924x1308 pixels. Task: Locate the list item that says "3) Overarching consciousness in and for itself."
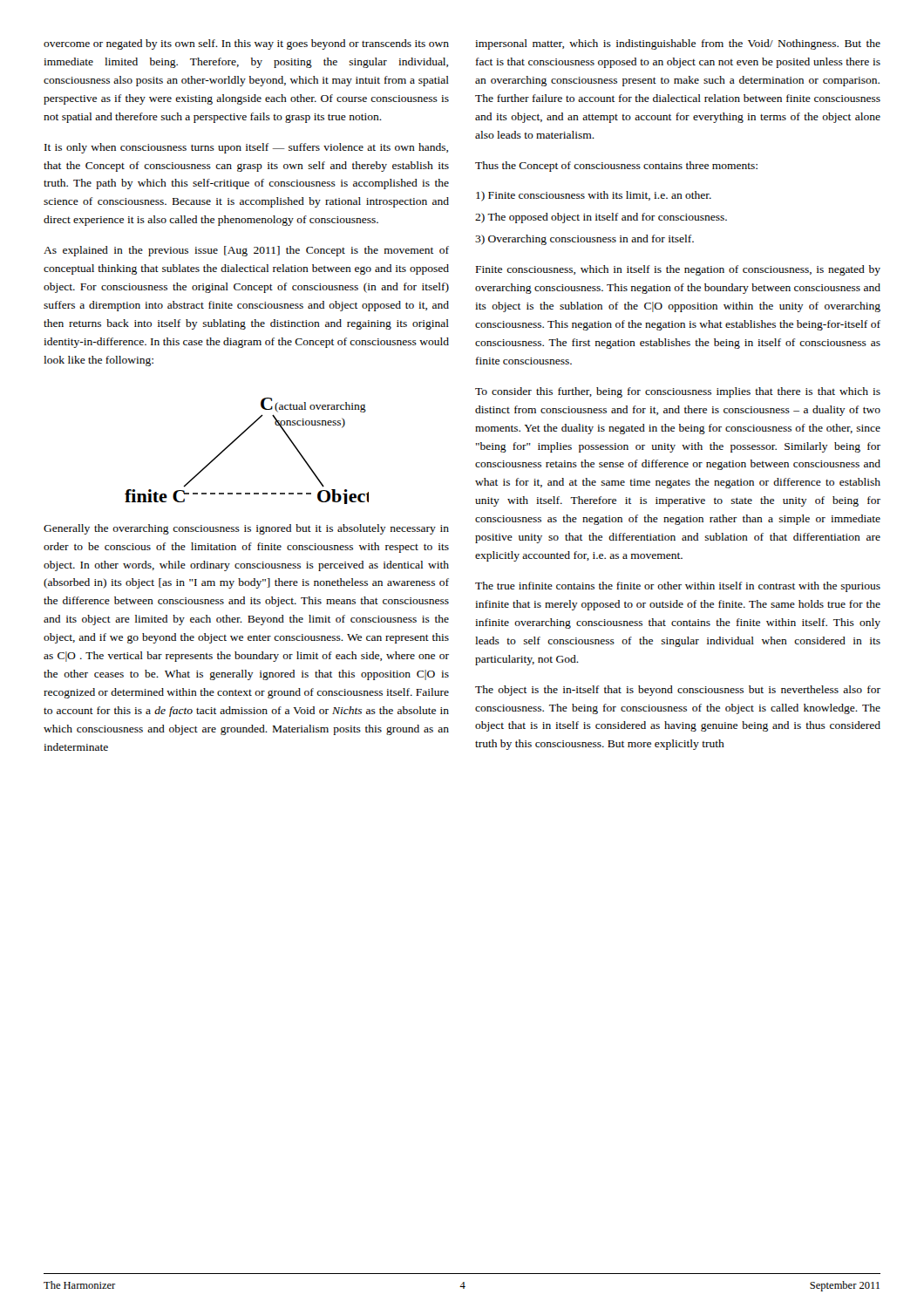[x=678, y=240]
